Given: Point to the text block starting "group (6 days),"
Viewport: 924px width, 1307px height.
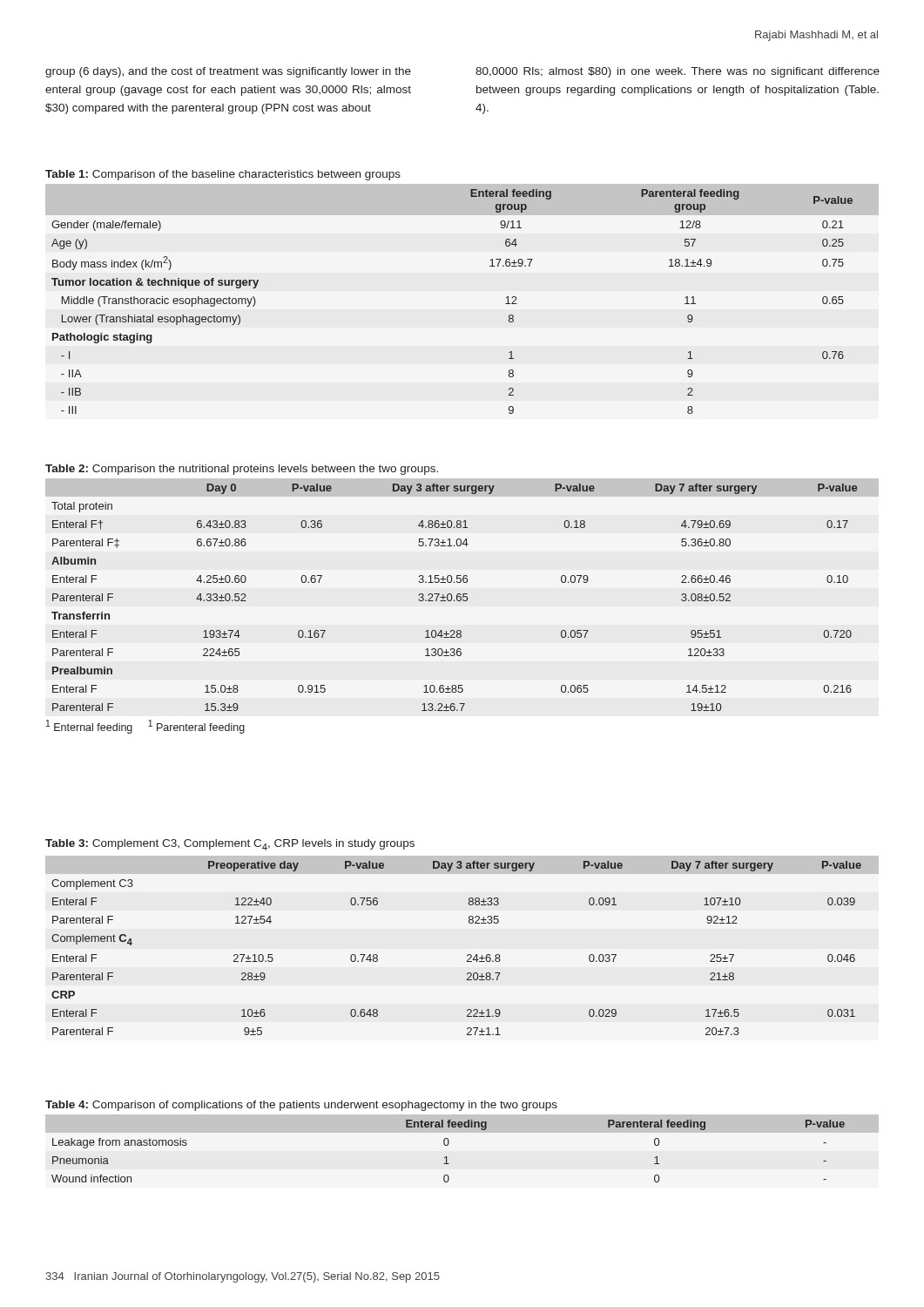Looking at the screenshot, I should point(228,90).
